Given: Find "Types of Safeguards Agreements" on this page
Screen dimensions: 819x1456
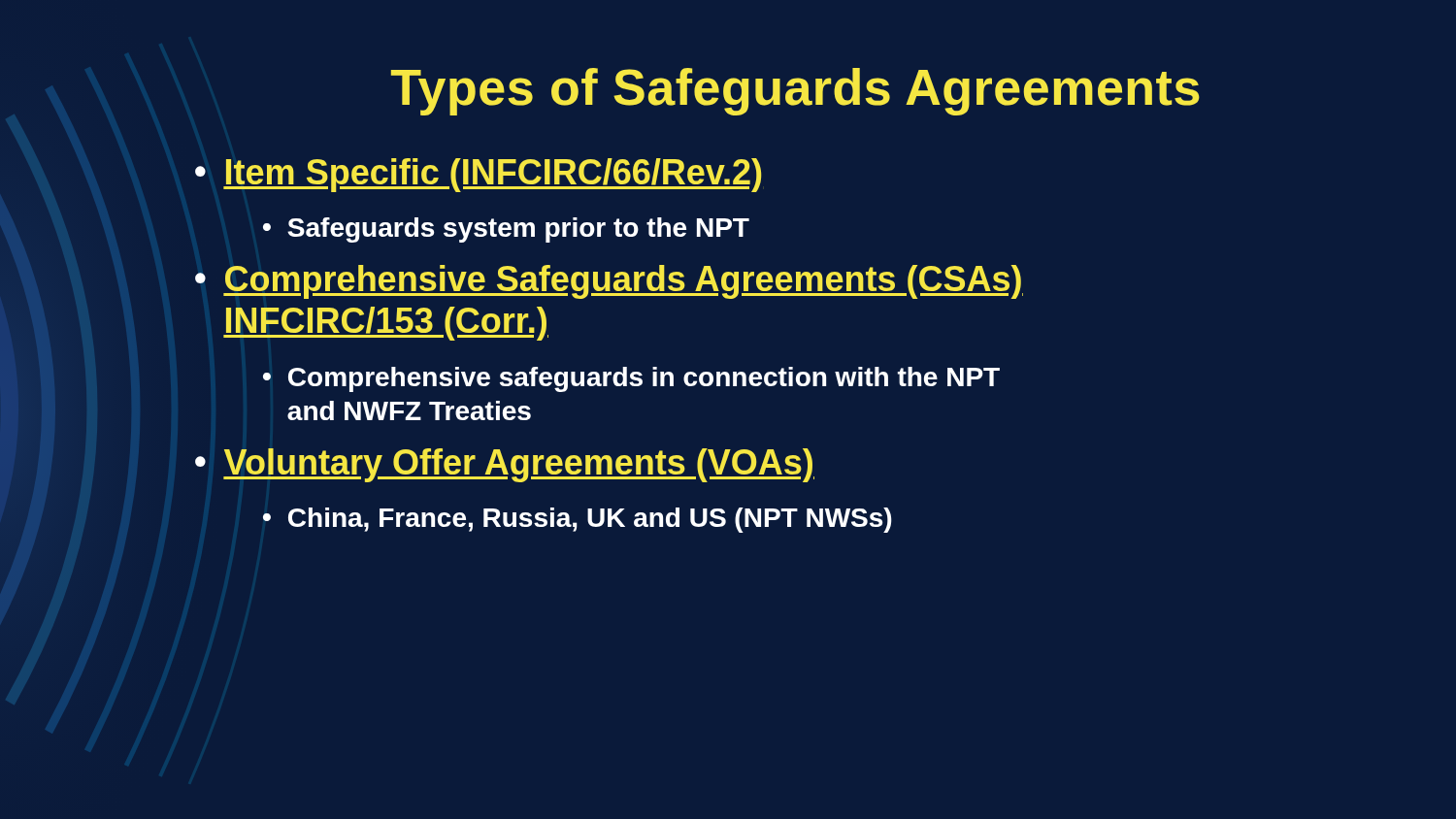Looking at the screenshot, I should (x=796, y=87).
